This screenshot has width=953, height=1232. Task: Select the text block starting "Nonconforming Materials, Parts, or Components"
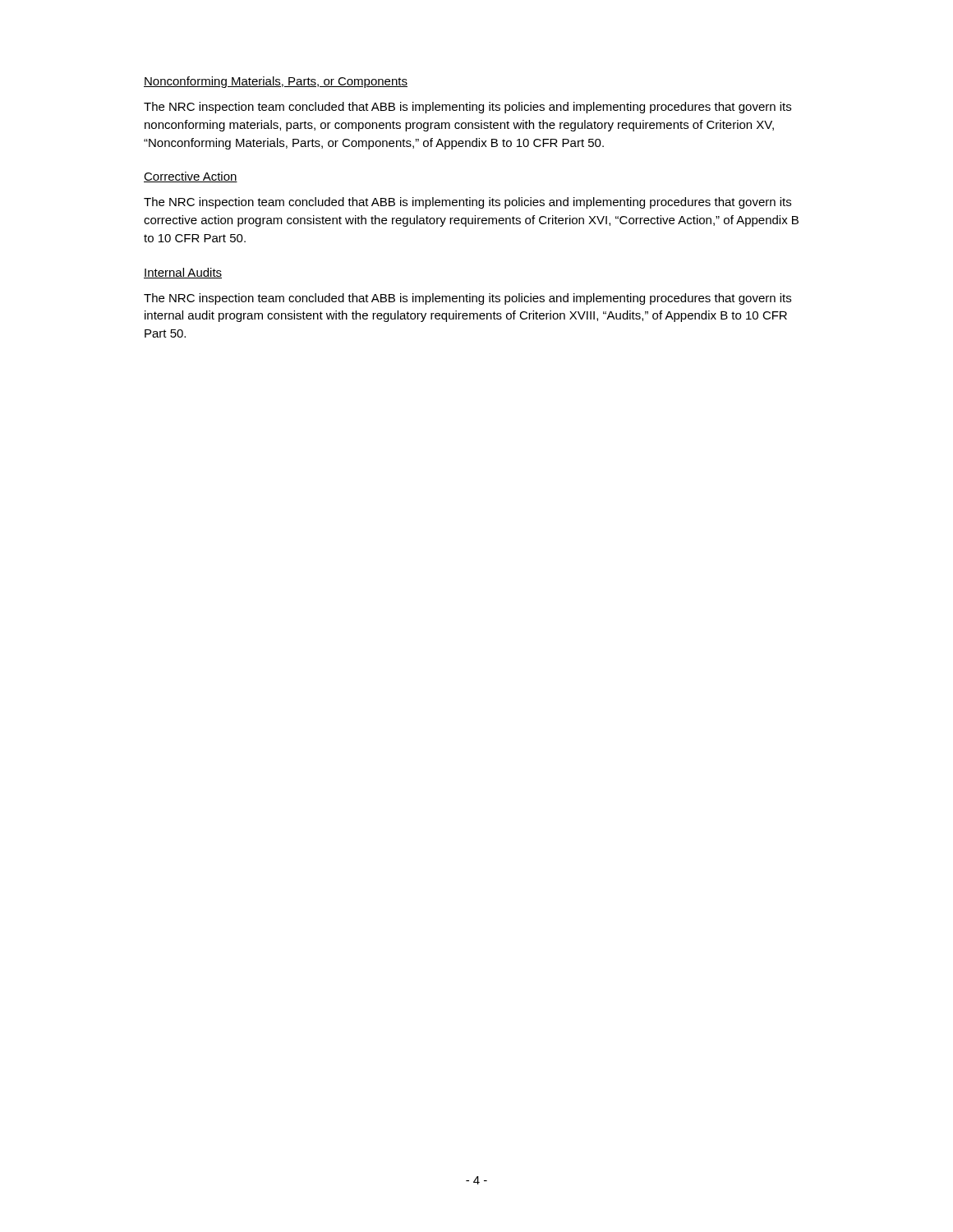click(276, 81)
